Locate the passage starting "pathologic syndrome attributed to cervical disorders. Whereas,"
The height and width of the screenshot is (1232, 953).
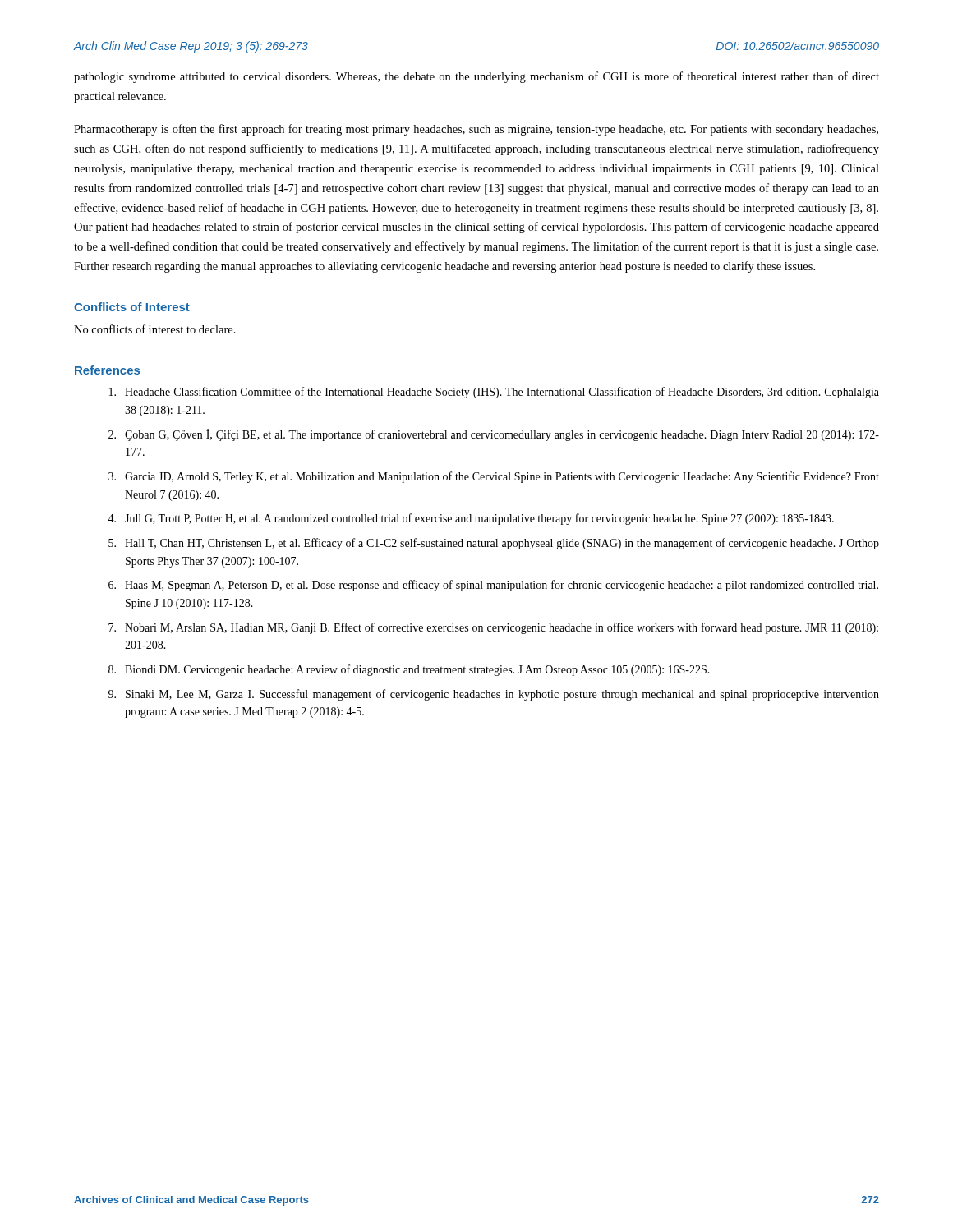tap(476, 86)
